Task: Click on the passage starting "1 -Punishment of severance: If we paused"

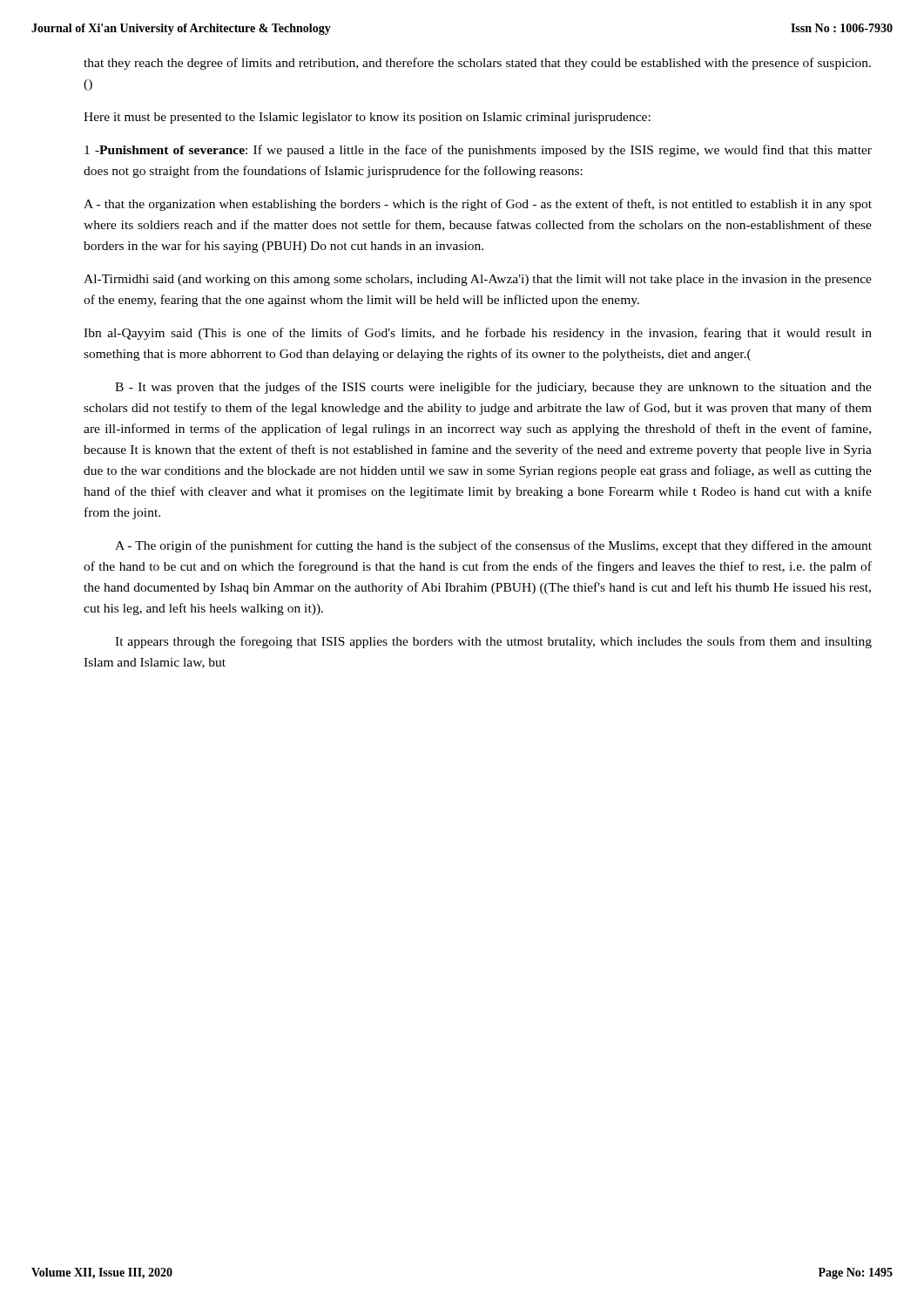Action: click(x=478, y=160)
